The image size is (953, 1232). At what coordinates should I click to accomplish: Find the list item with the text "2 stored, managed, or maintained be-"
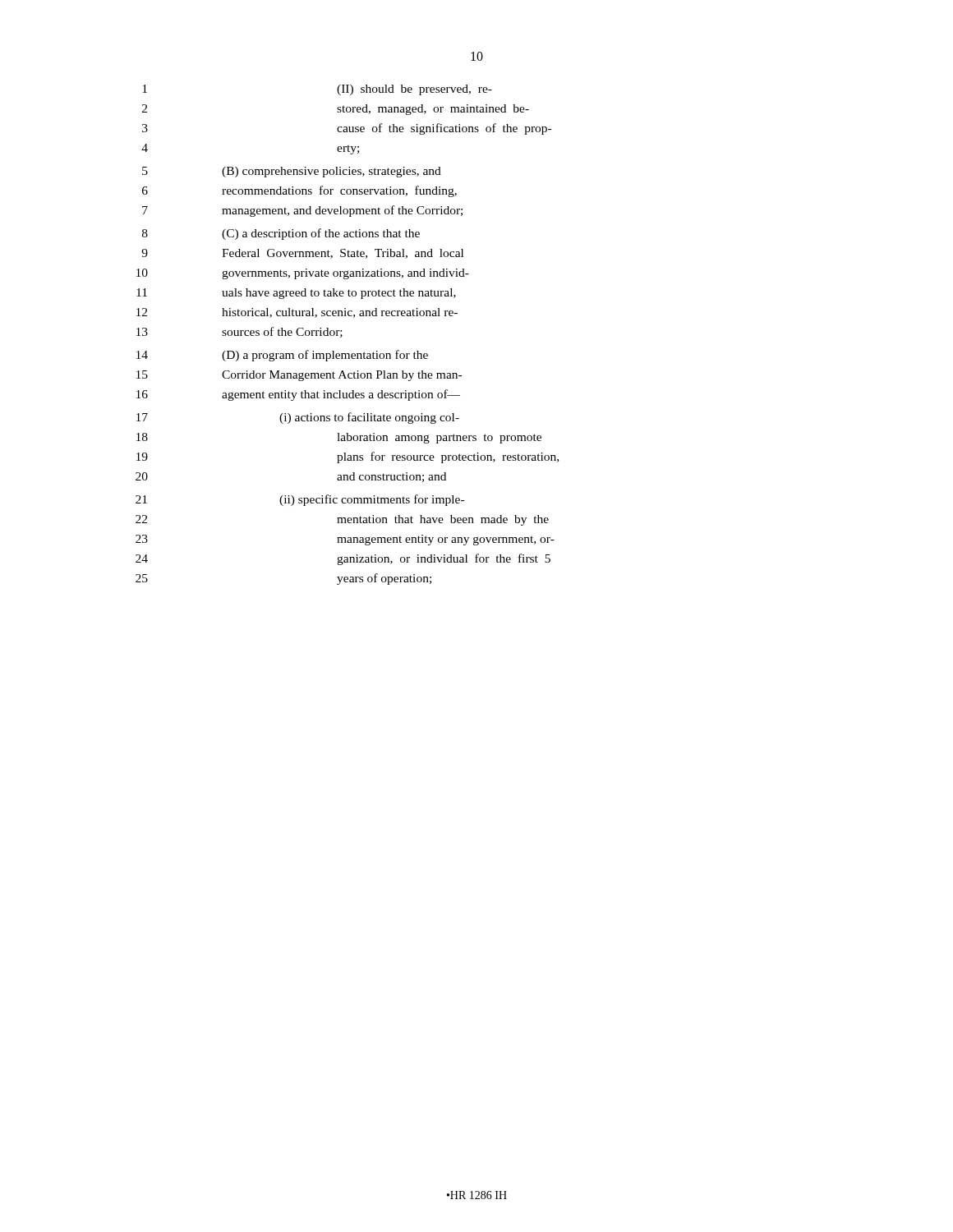click(x=485, y=108)
